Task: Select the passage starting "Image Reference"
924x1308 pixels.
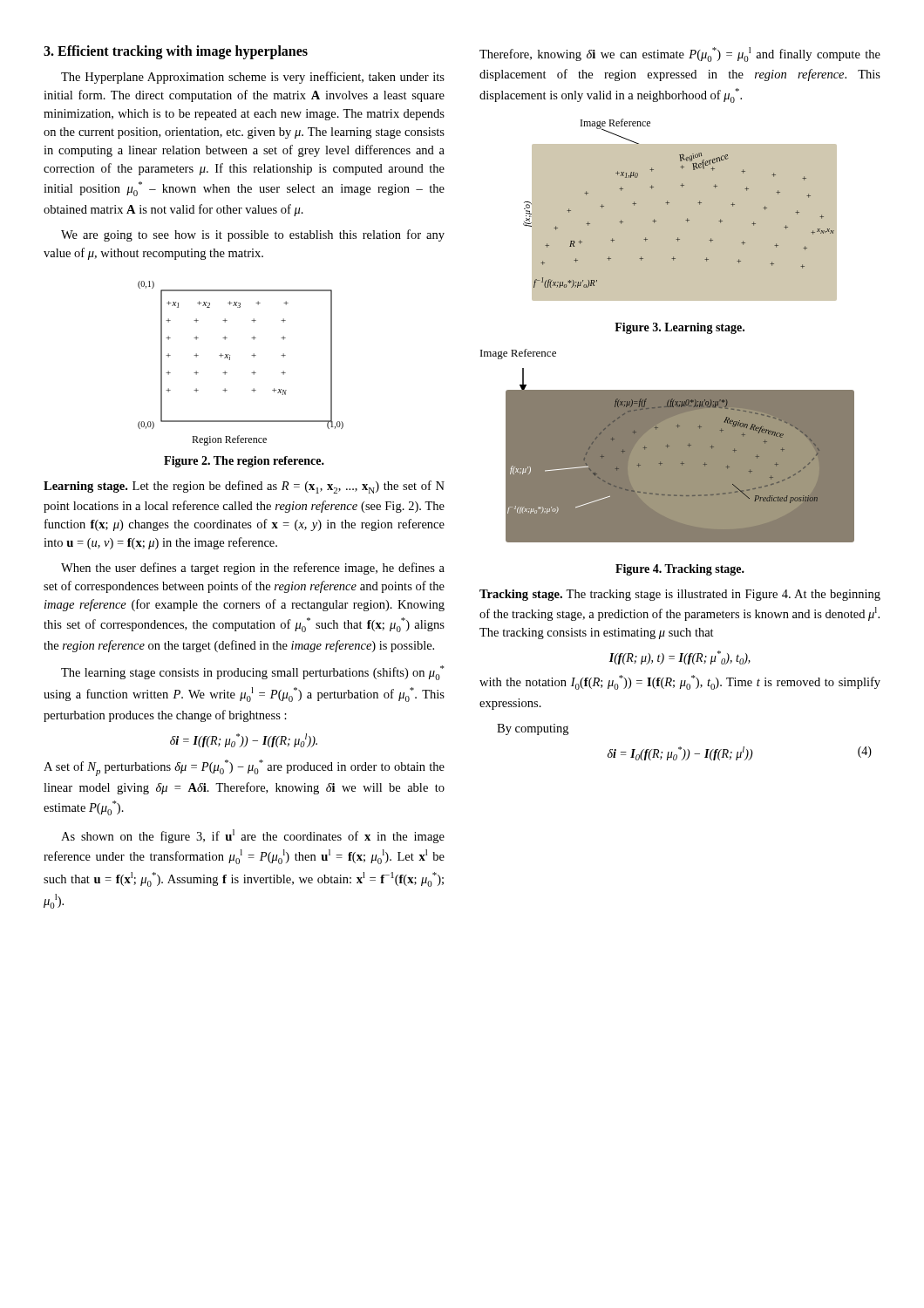Action: click(518, 353)
